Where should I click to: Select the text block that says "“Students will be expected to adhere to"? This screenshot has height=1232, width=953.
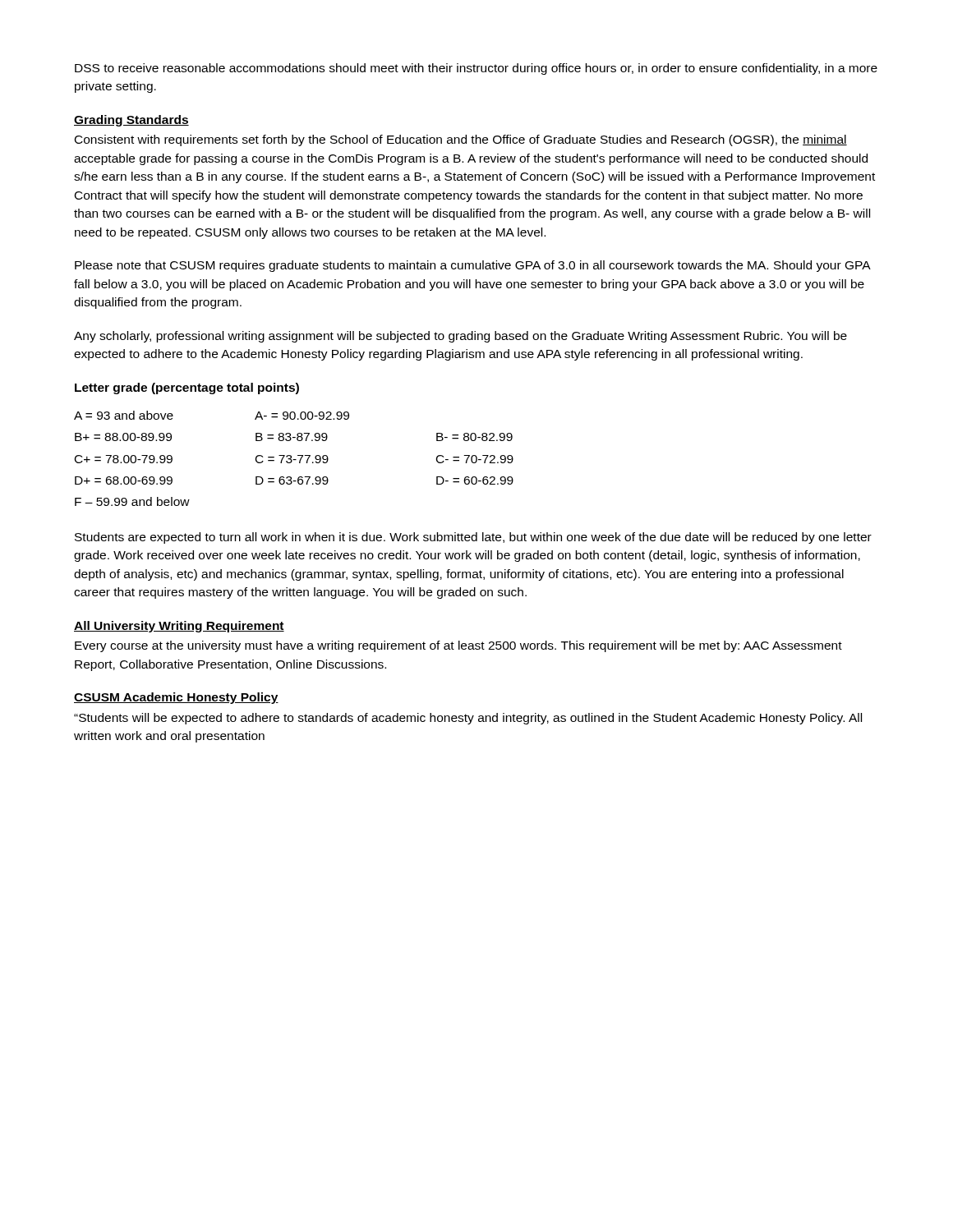point(476,727)
